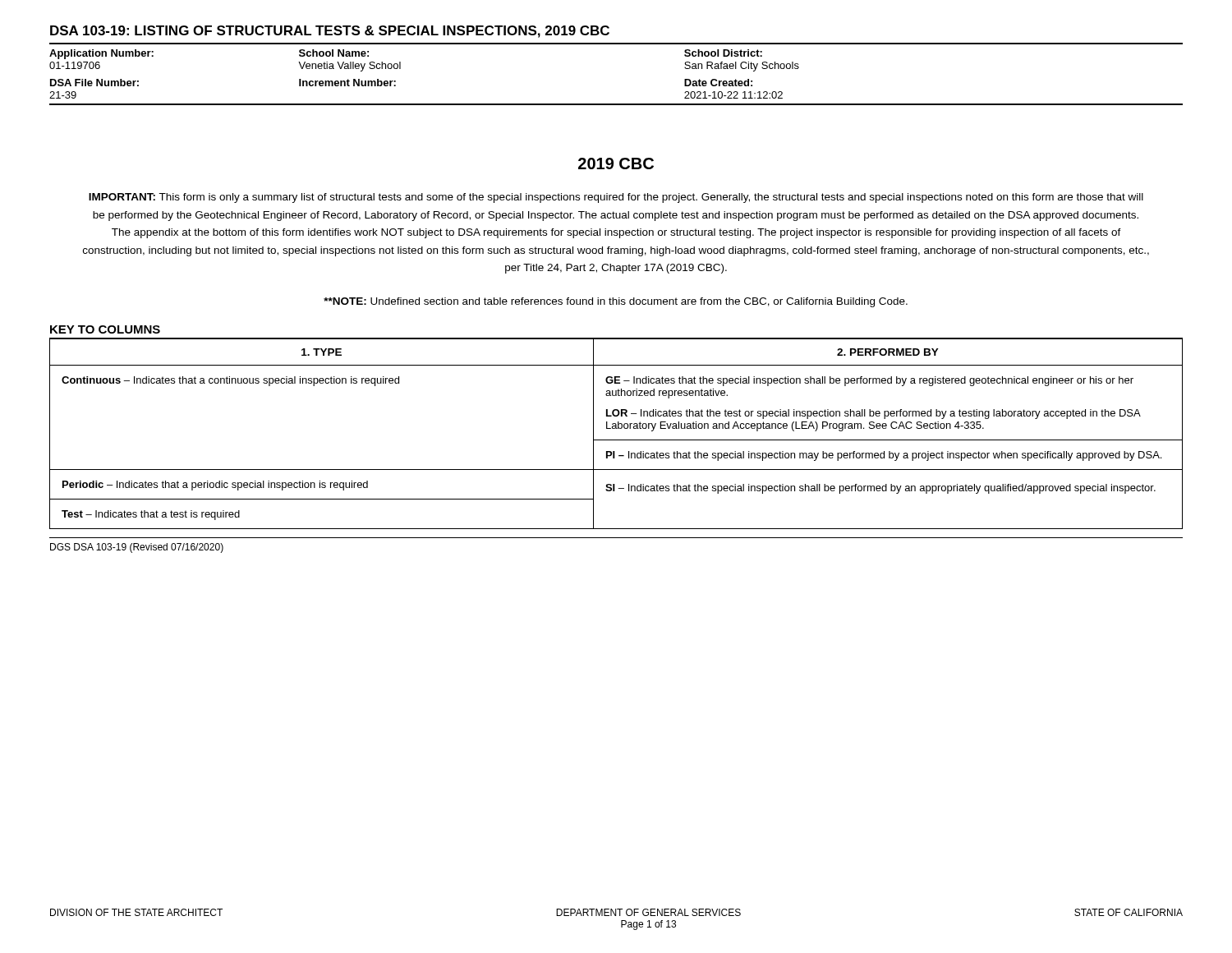The width and height of the screenshot is (1232, 953).
Task: Locate the table with the text "Application Number: 01-119706"
Action: (616, 75)
